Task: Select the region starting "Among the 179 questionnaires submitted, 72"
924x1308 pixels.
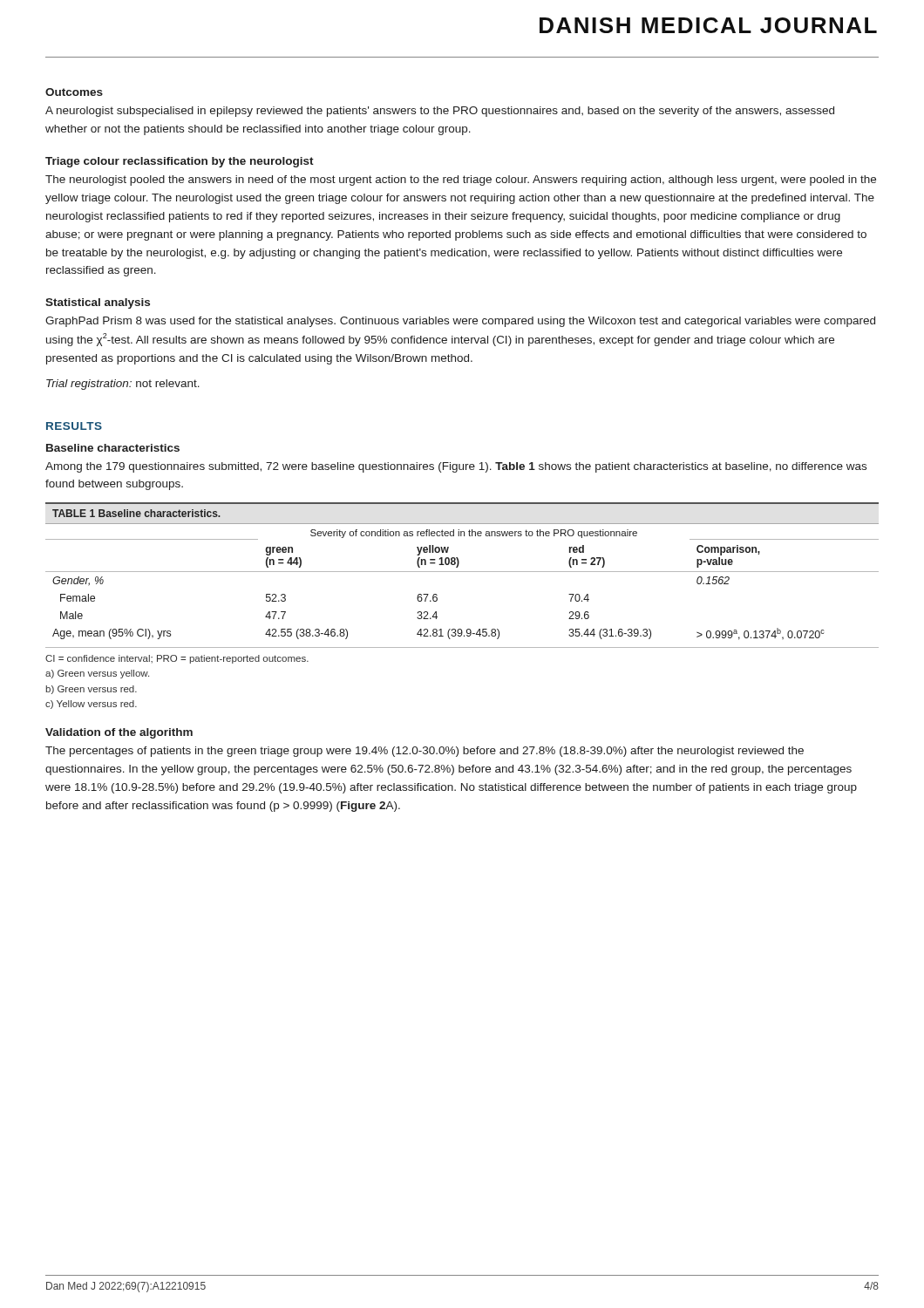Action: coord(456,475)
